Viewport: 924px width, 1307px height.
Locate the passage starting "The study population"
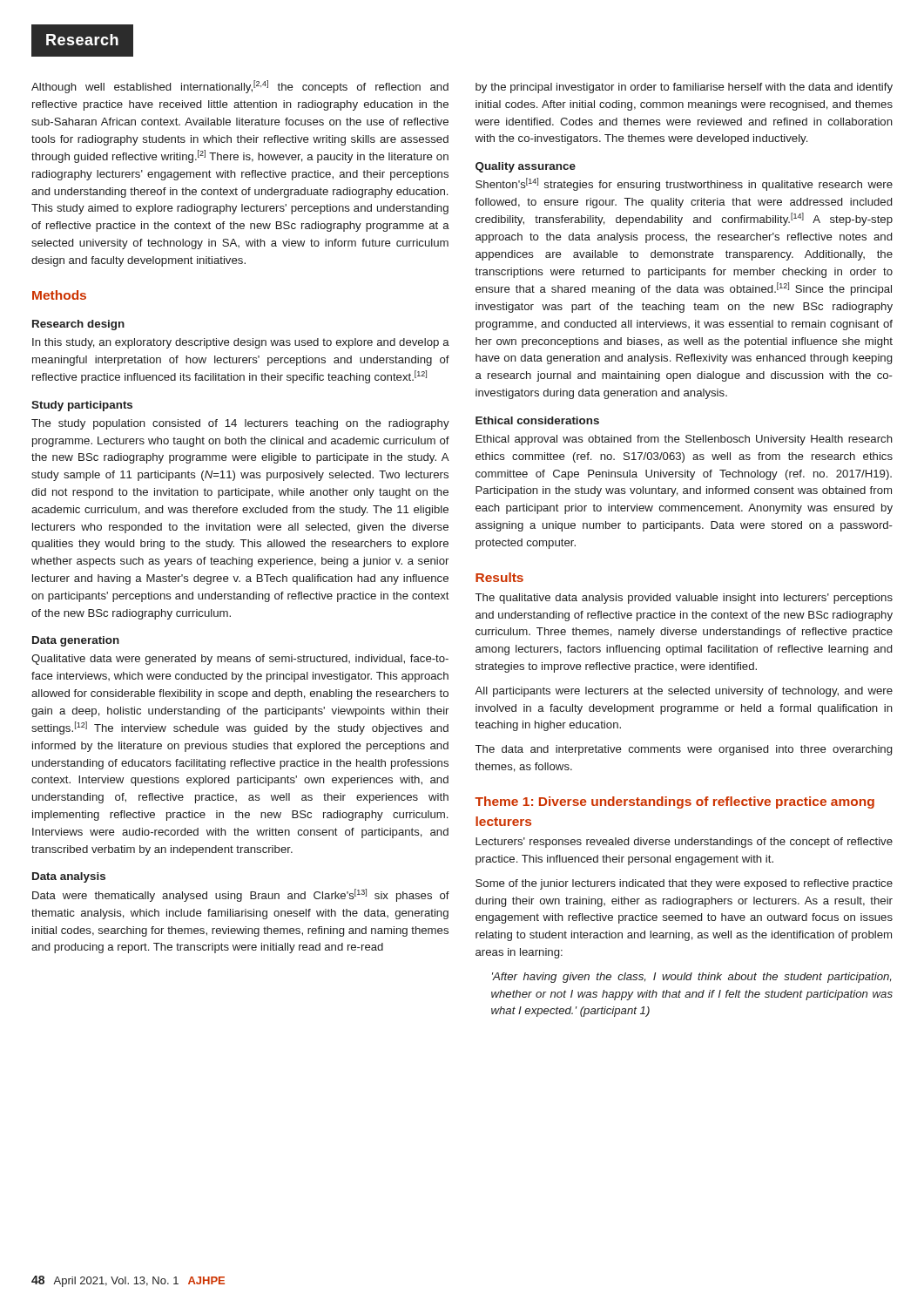pyautogui.click(x=240, y=518)
